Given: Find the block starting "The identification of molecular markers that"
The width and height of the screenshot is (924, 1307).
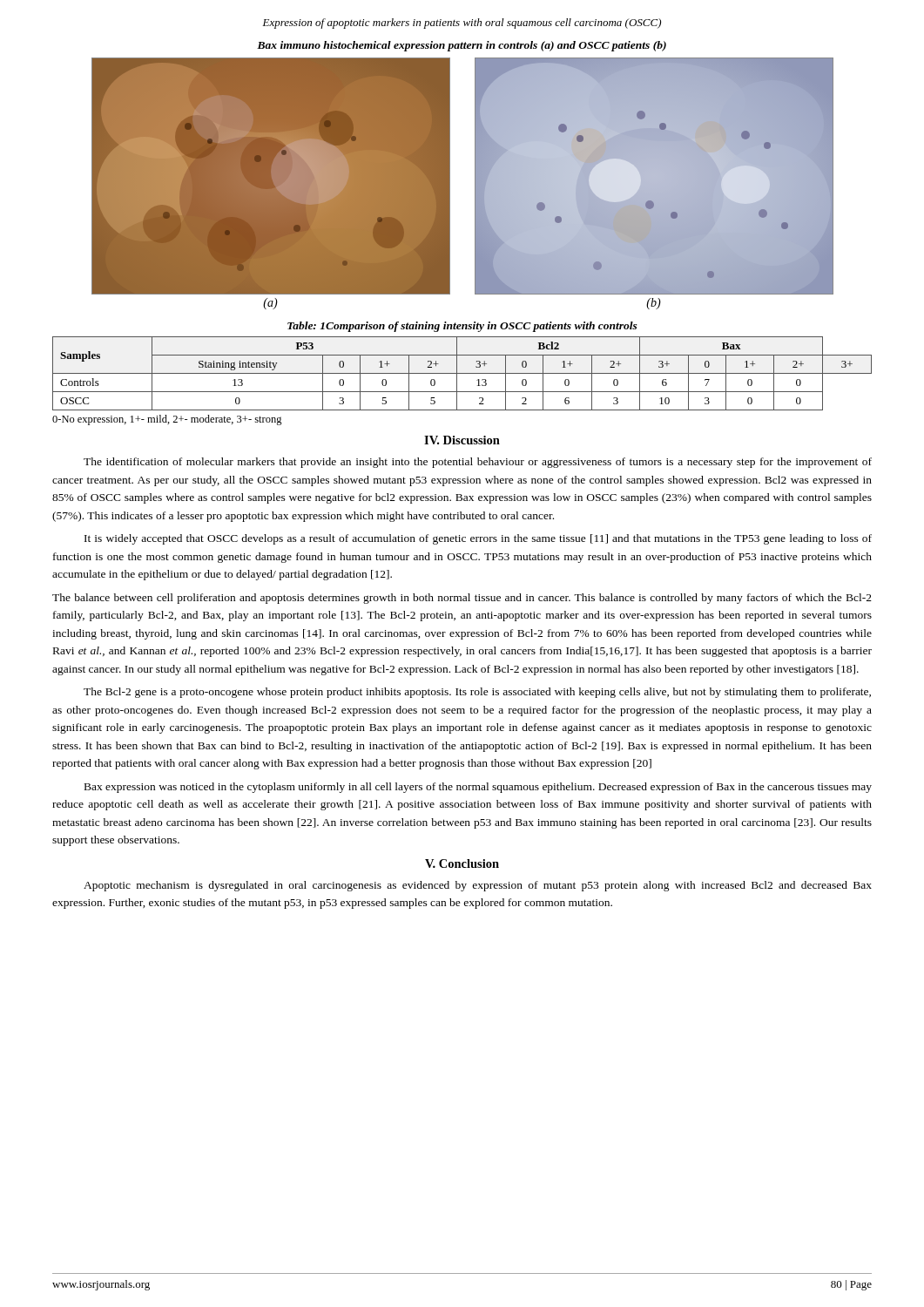Looking at the screenshot, I should point(462,488).
